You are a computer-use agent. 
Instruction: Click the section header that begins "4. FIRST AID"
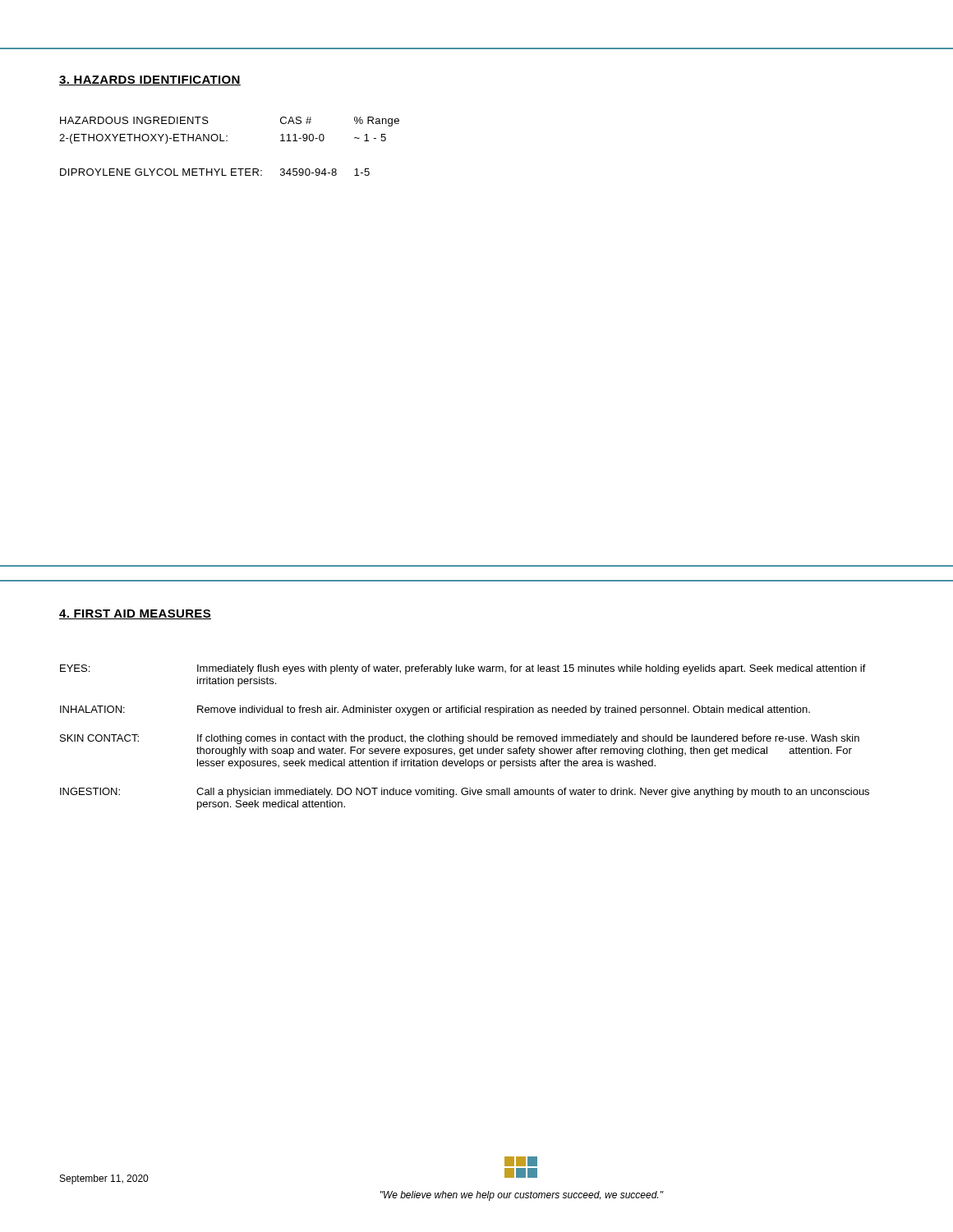pyautogui.click(x=135, y=613)
